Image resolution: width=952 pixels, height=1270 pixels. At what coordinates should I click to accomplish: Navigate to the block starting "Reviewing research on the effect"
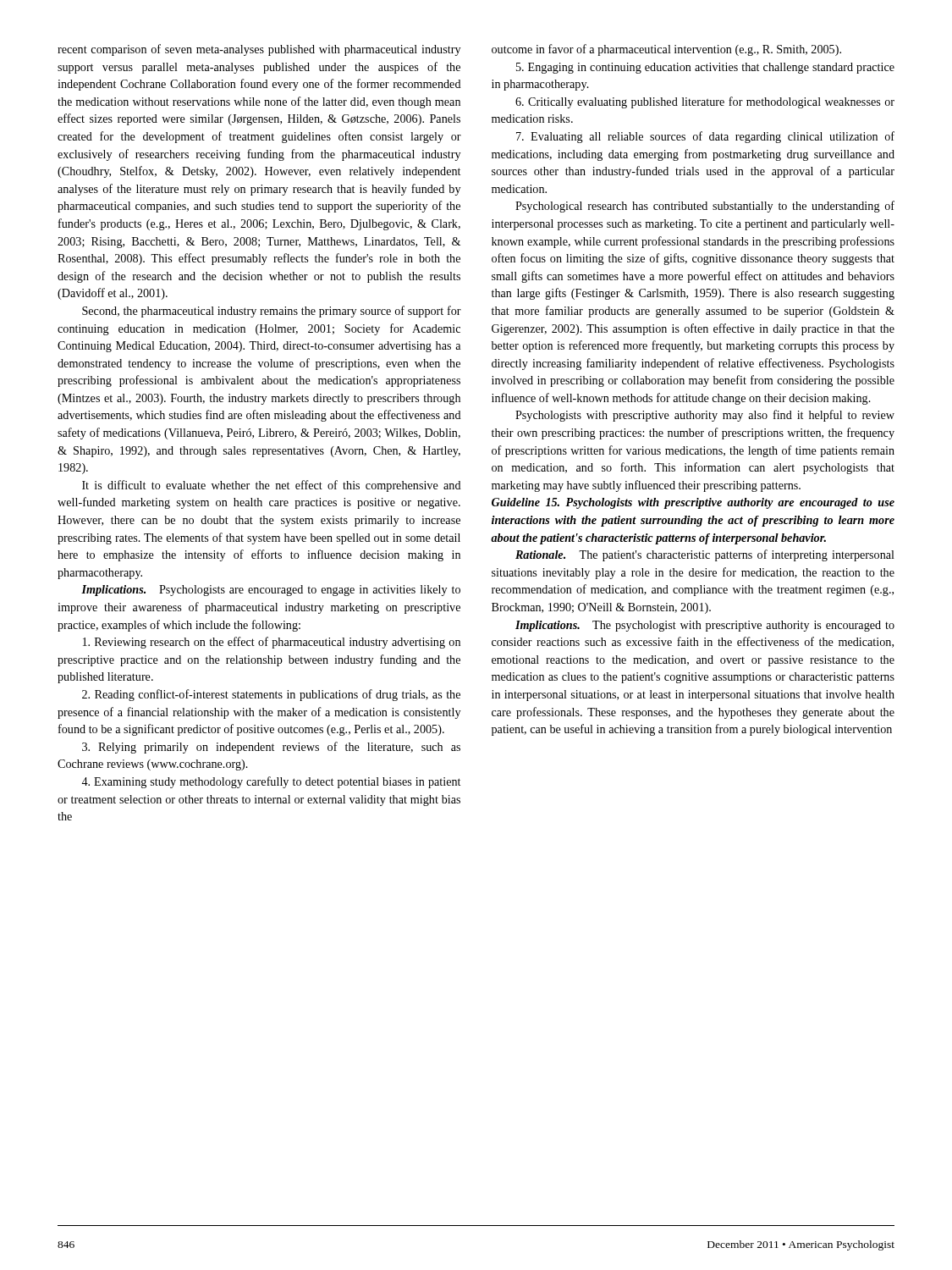pyautogui.click(x=259, y=660)
